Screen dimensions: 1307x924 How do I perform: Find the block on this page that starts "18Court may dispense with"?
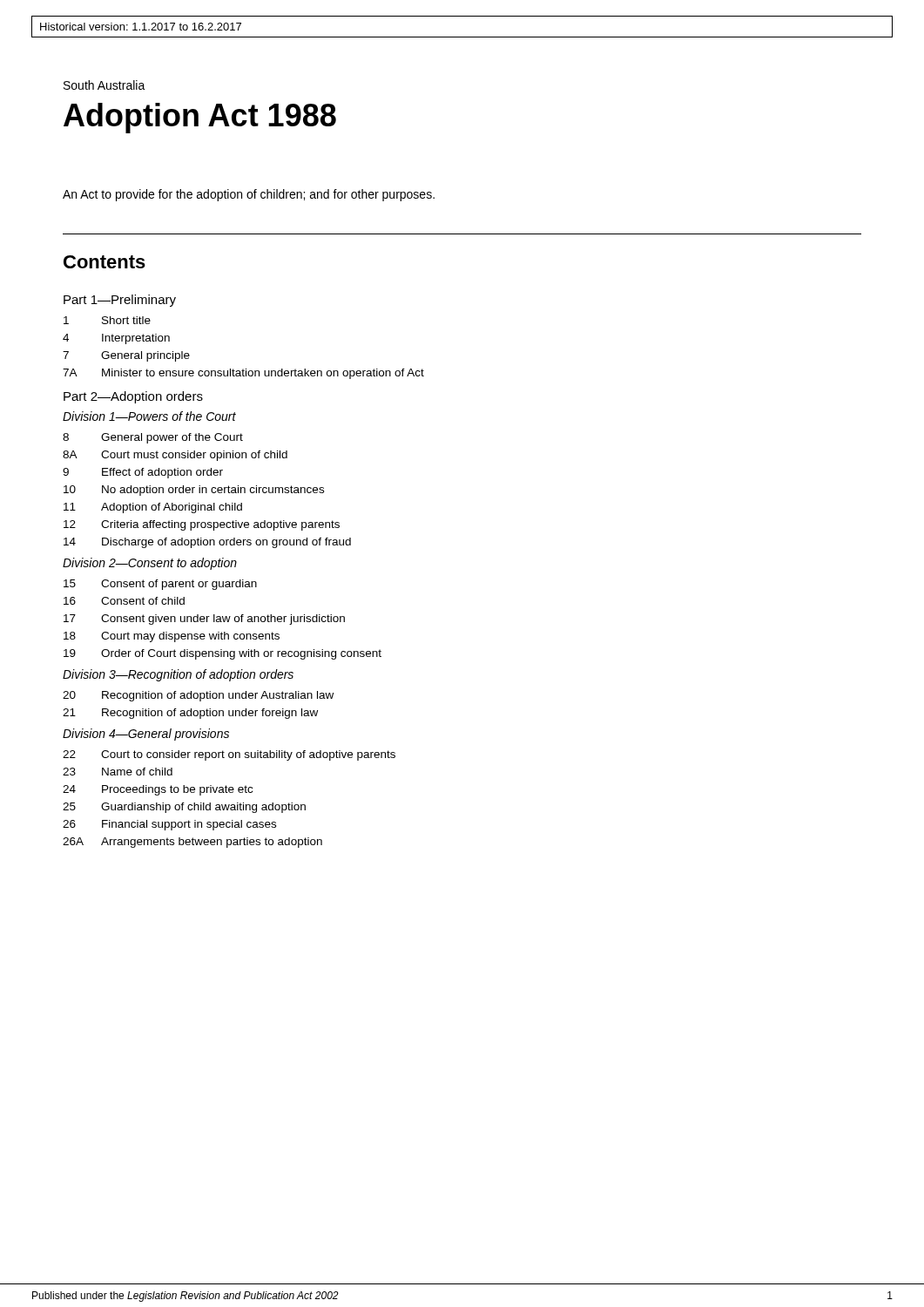pyautogui.click(x=171, y=636)
